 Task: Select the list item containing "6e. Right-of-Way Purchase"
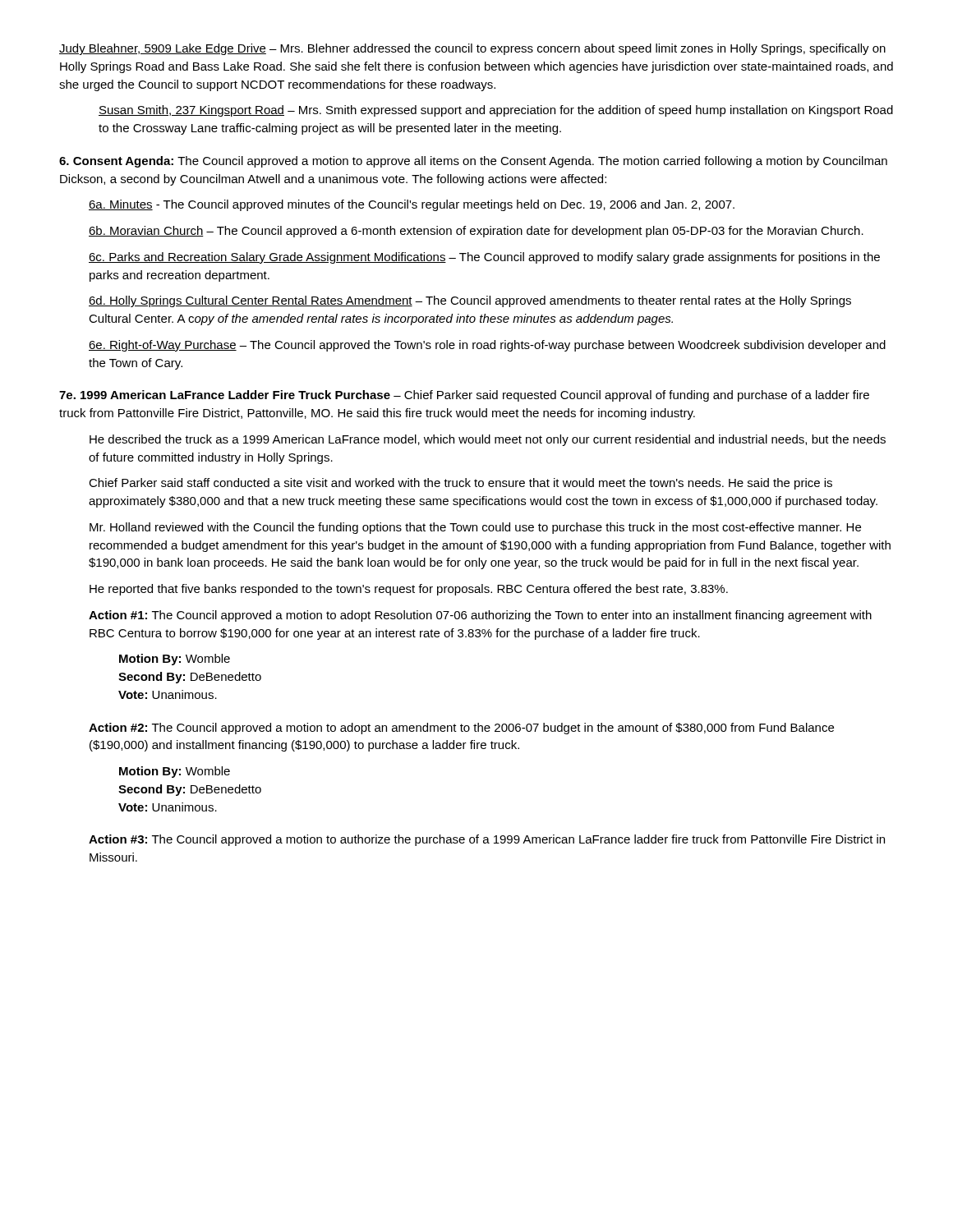(491, 354)
